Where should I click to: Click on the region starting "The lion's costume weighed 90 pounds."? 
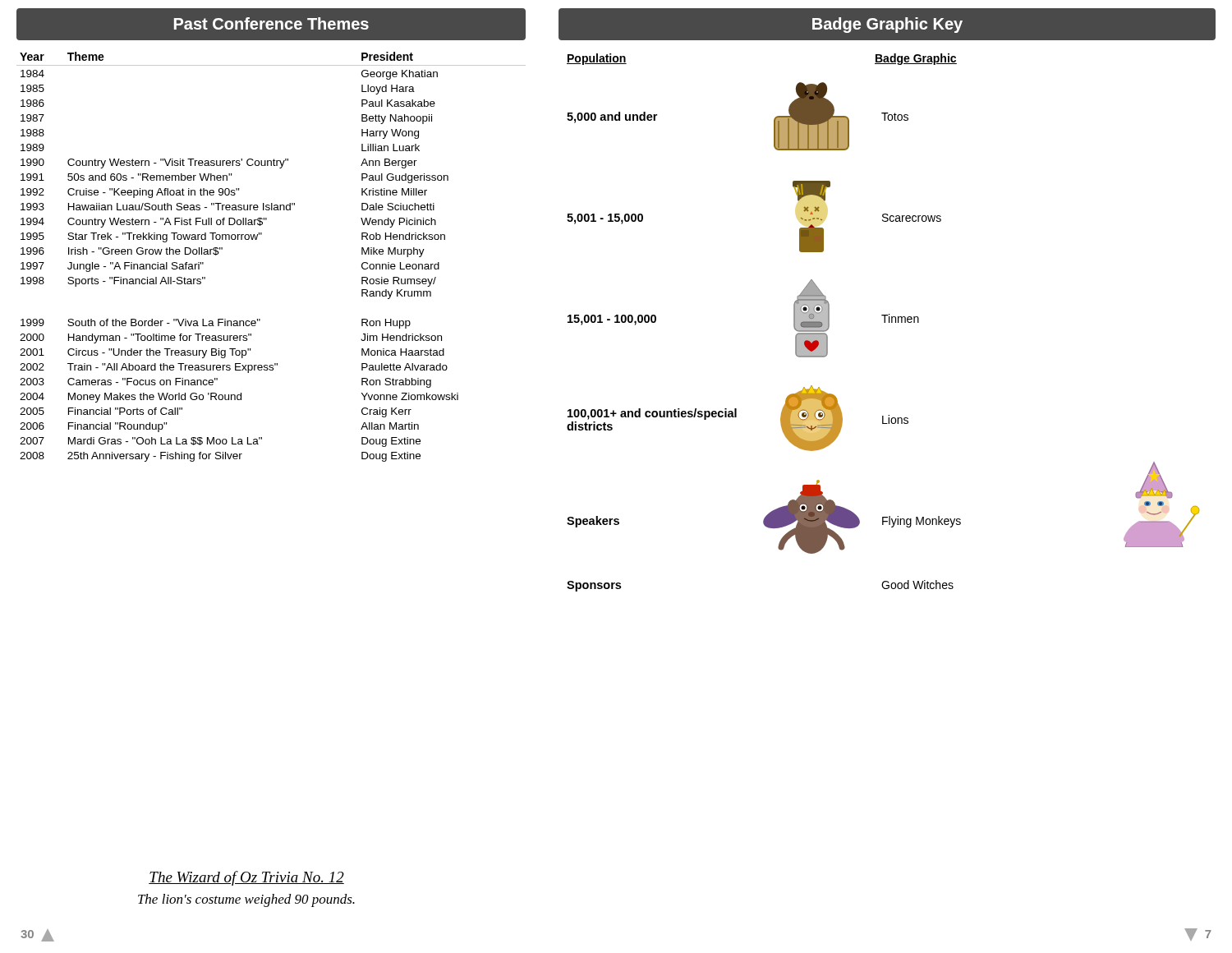pos(246,899)
